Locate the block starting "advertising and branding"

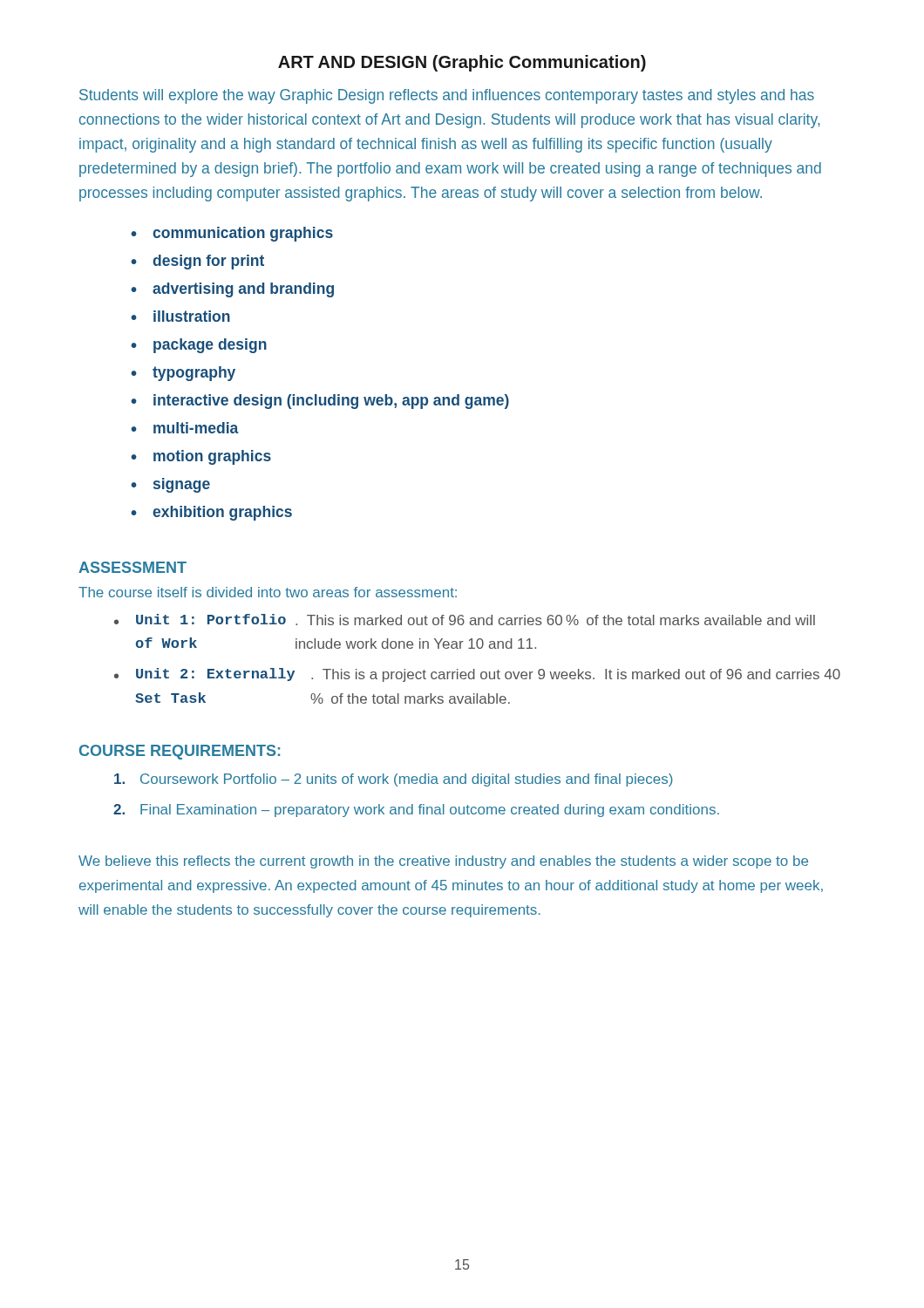(244, 289)
